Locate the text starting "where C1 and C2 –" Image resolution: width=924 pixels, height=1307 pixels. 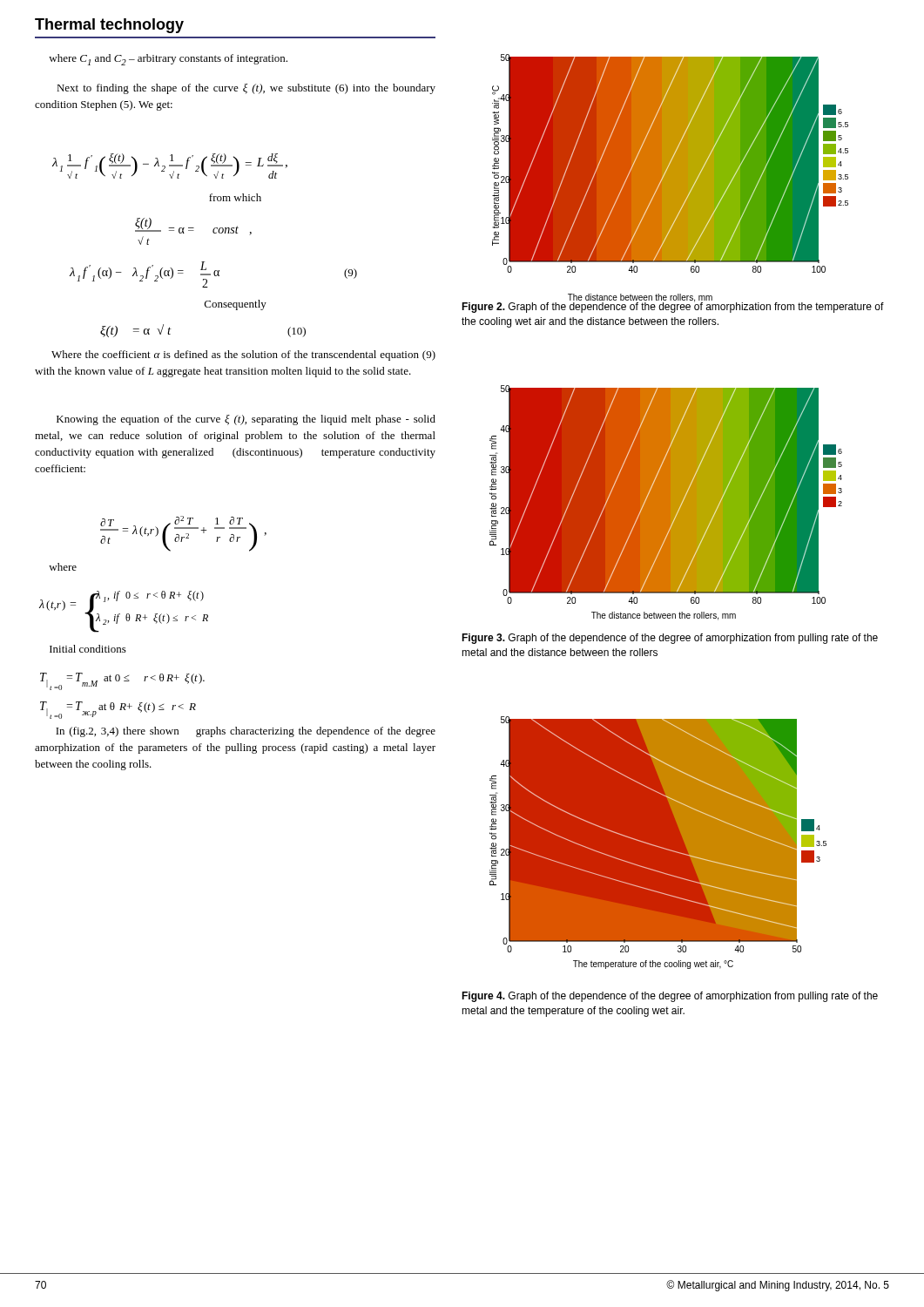(162, 59)
